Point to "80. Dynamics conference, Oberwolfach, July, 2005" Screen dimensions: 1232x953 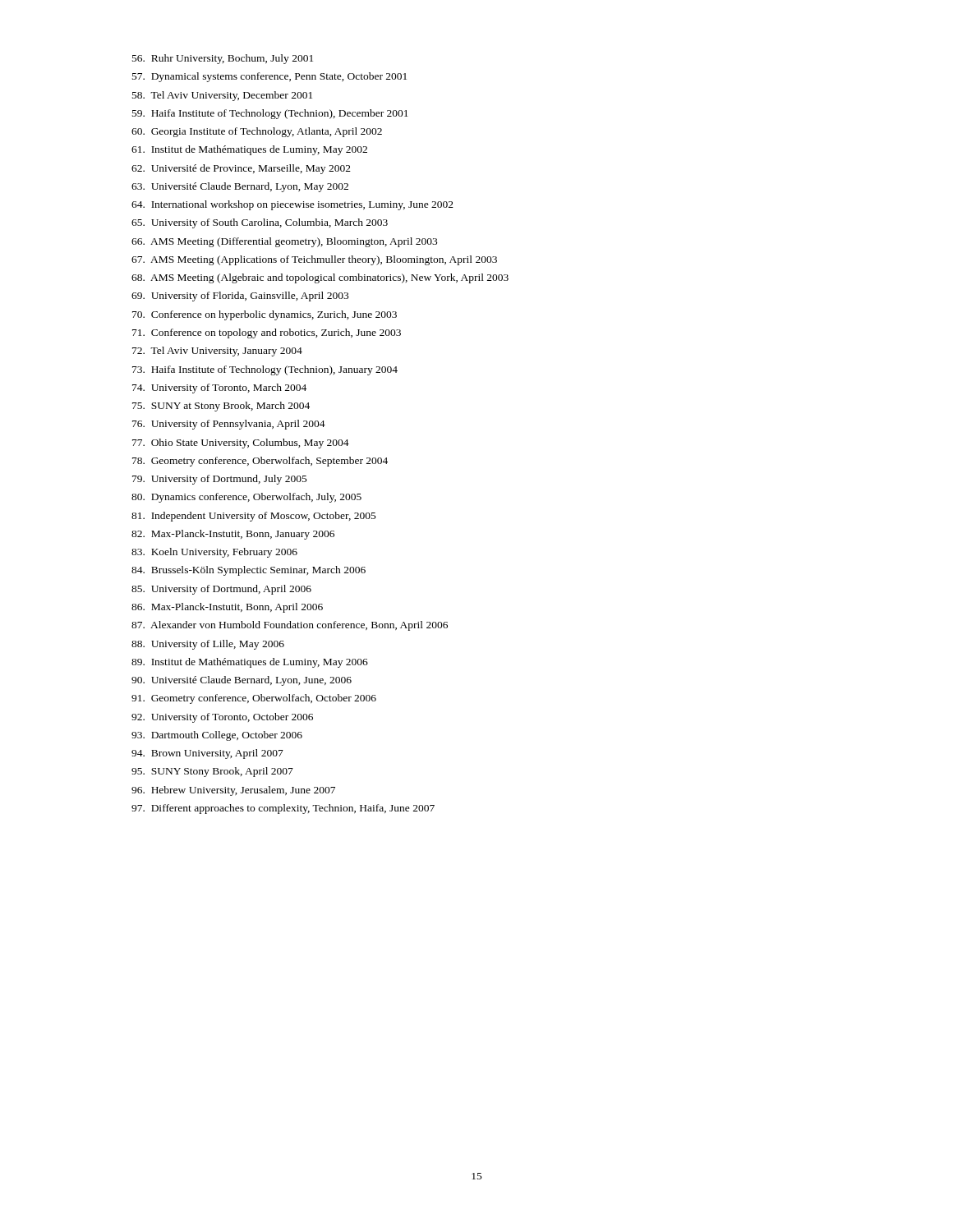247,497
